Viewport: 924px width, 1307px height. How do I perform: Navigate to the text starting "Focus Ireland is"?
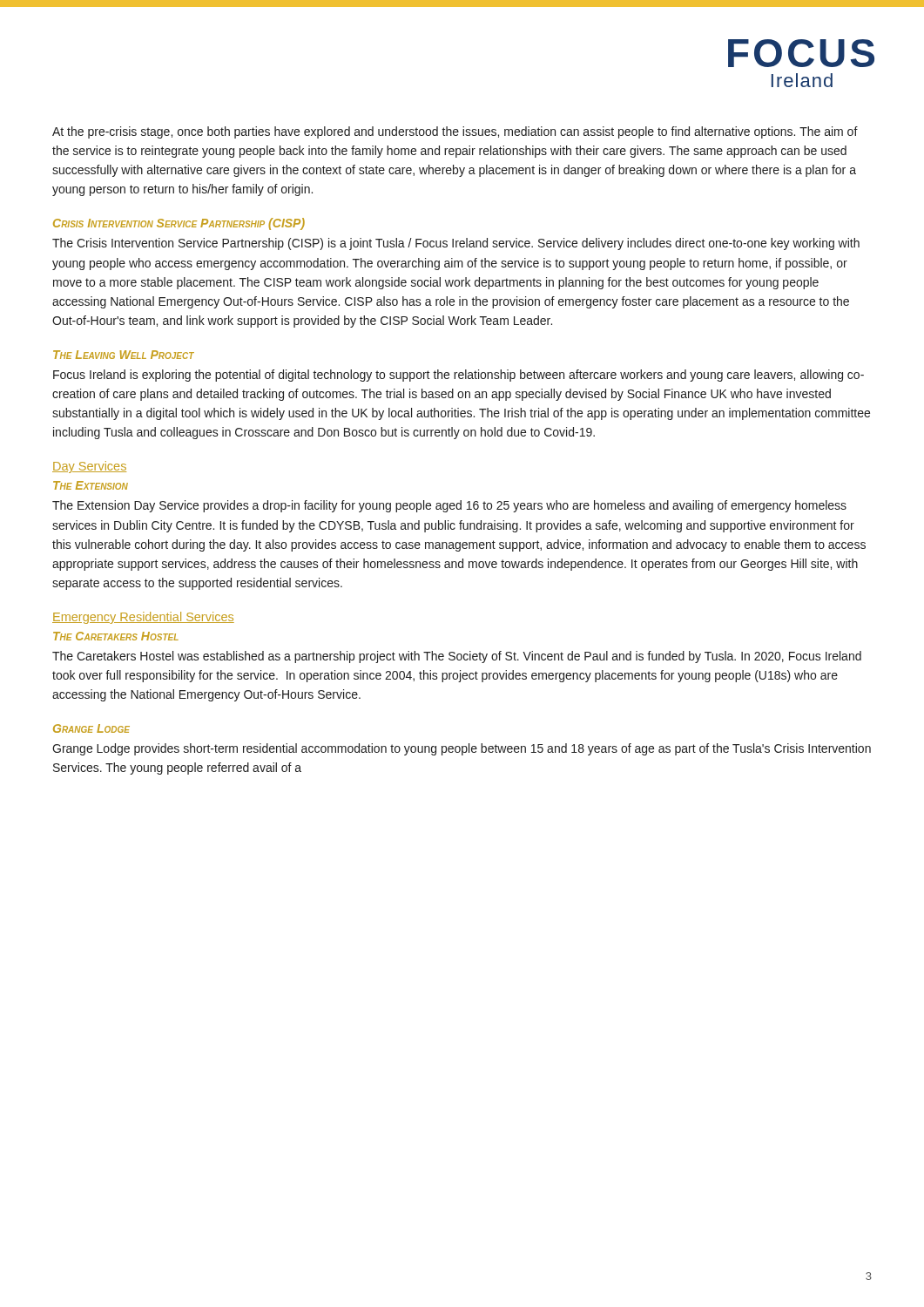[x=461, y=404]
